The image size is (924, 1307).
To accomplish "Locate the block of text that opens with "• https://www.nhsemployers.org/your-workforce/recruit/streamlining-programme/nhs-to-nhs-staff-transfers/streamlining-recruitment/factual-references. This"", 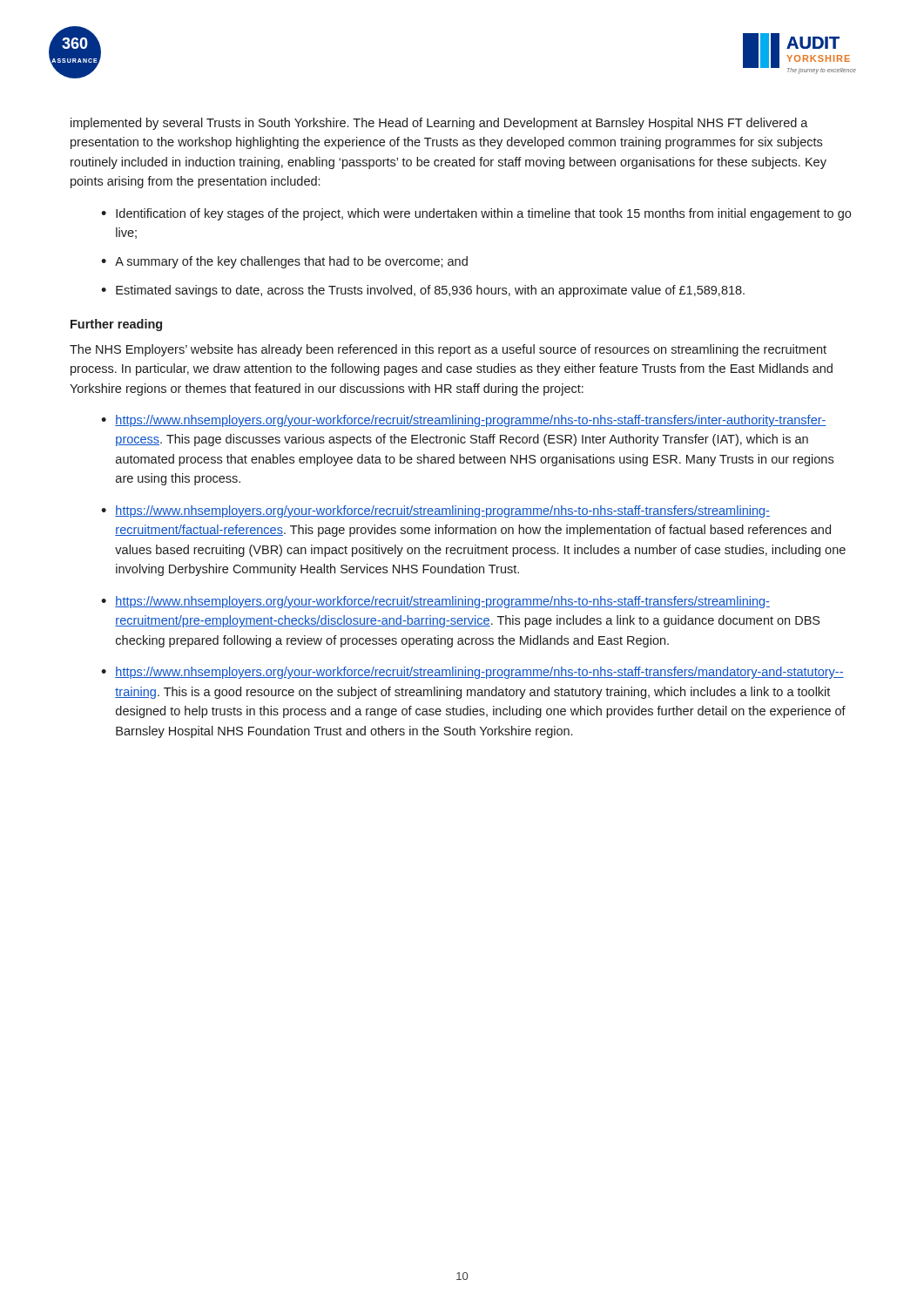I will pos(478,540).
